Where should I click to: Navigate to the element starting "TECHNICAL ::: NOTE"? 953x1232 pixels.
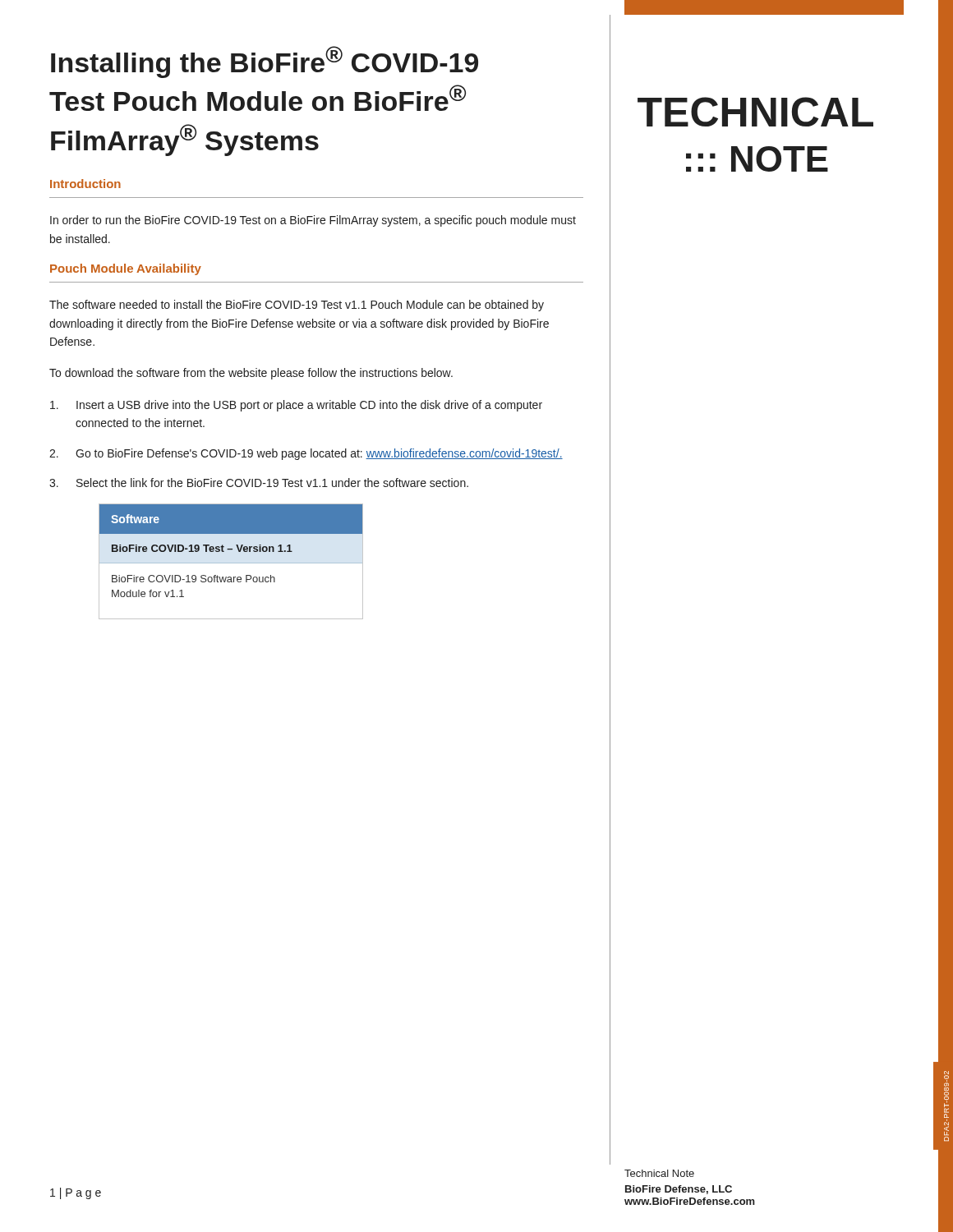pyautogui.click(x=756, y=135)
